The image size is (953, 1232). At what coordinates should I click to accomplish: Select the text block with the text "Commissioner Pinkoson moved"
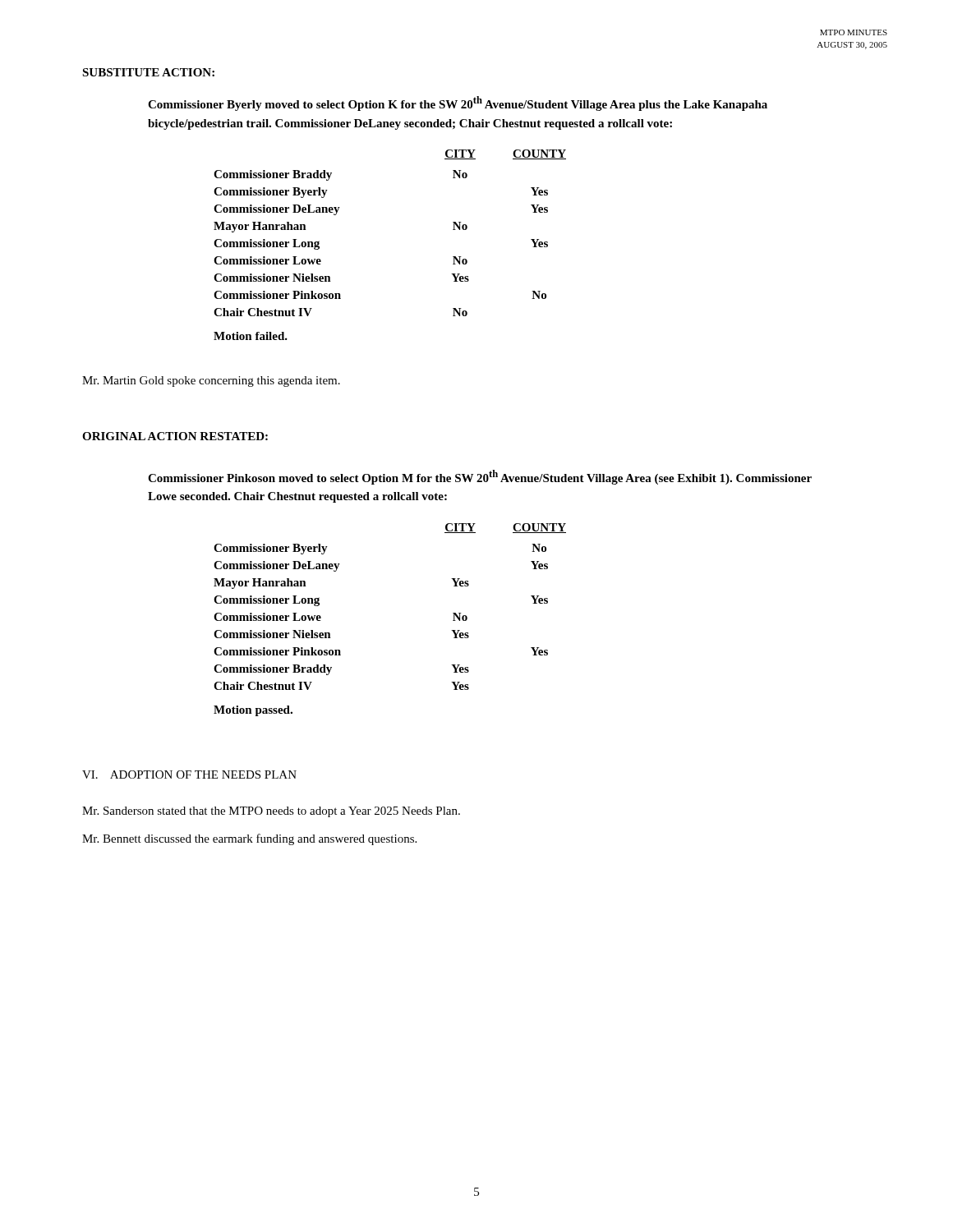480,485
